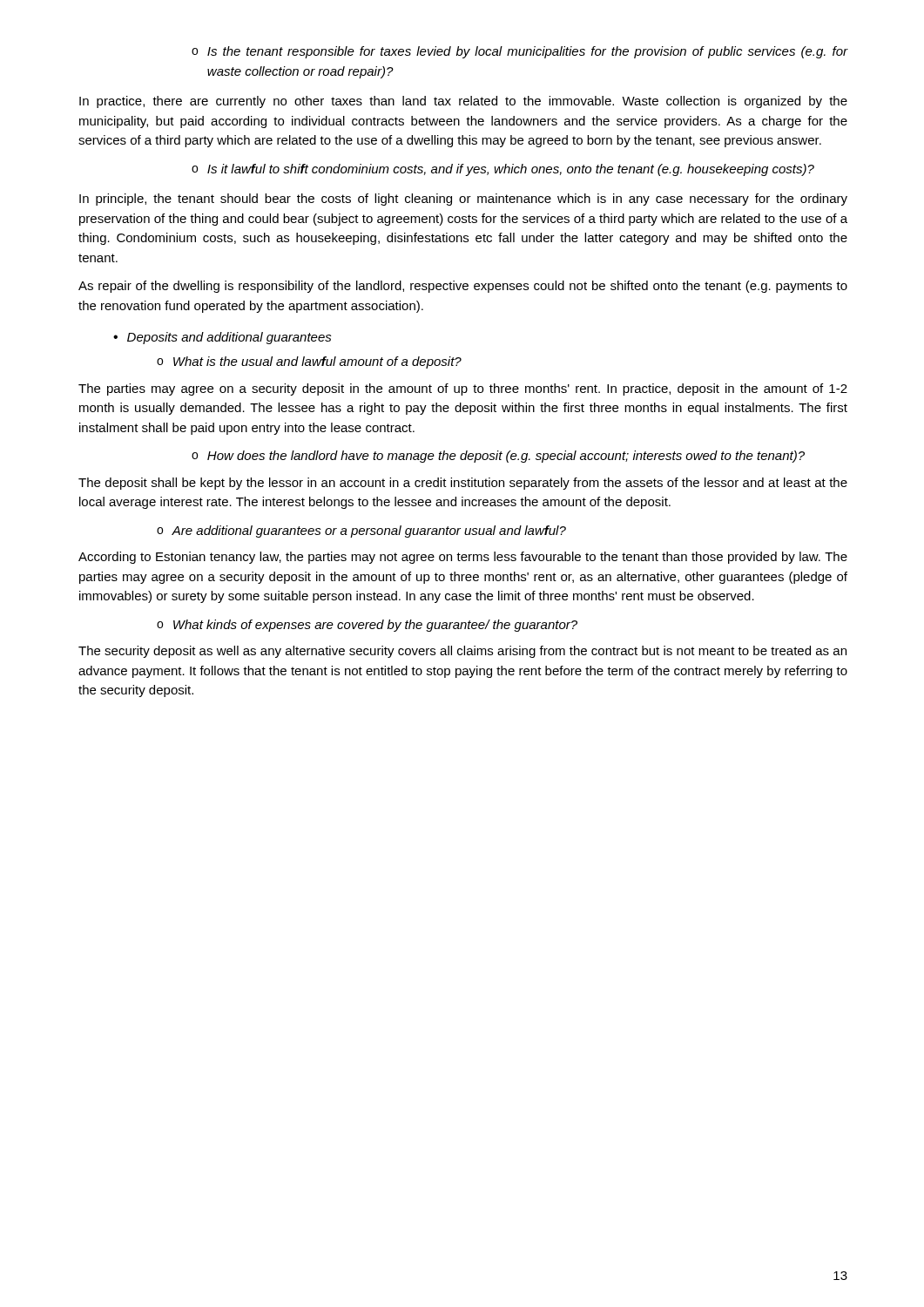Locate the block of text that opens with "In principle, the"
Viewport: 924px width, 1307px height.
(x=463, y=228)
